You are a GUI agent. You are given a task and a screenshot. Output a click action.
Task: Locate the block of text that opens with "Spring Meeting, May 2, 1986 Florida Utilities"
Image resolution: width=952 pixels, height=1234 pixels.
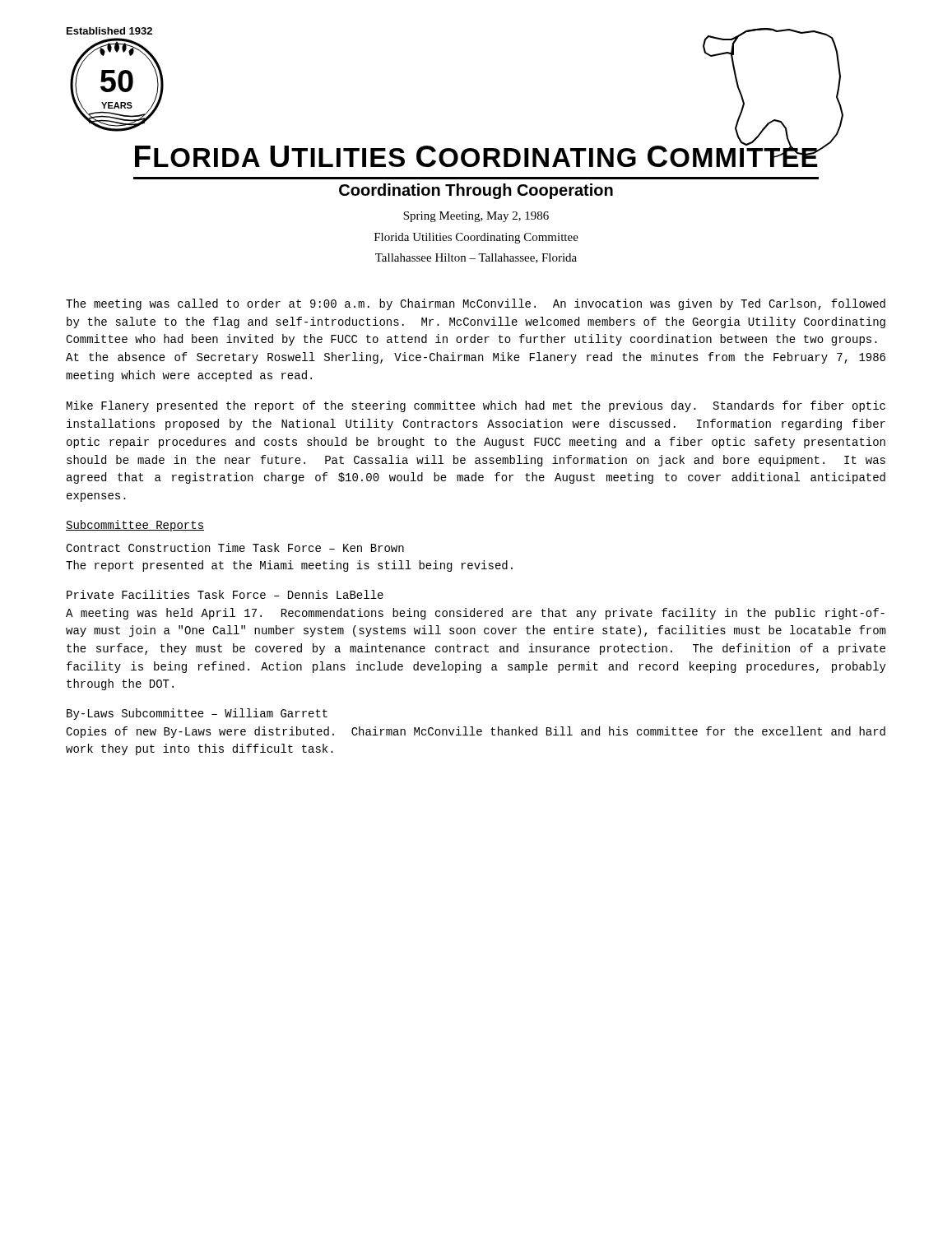click(476, 236)
